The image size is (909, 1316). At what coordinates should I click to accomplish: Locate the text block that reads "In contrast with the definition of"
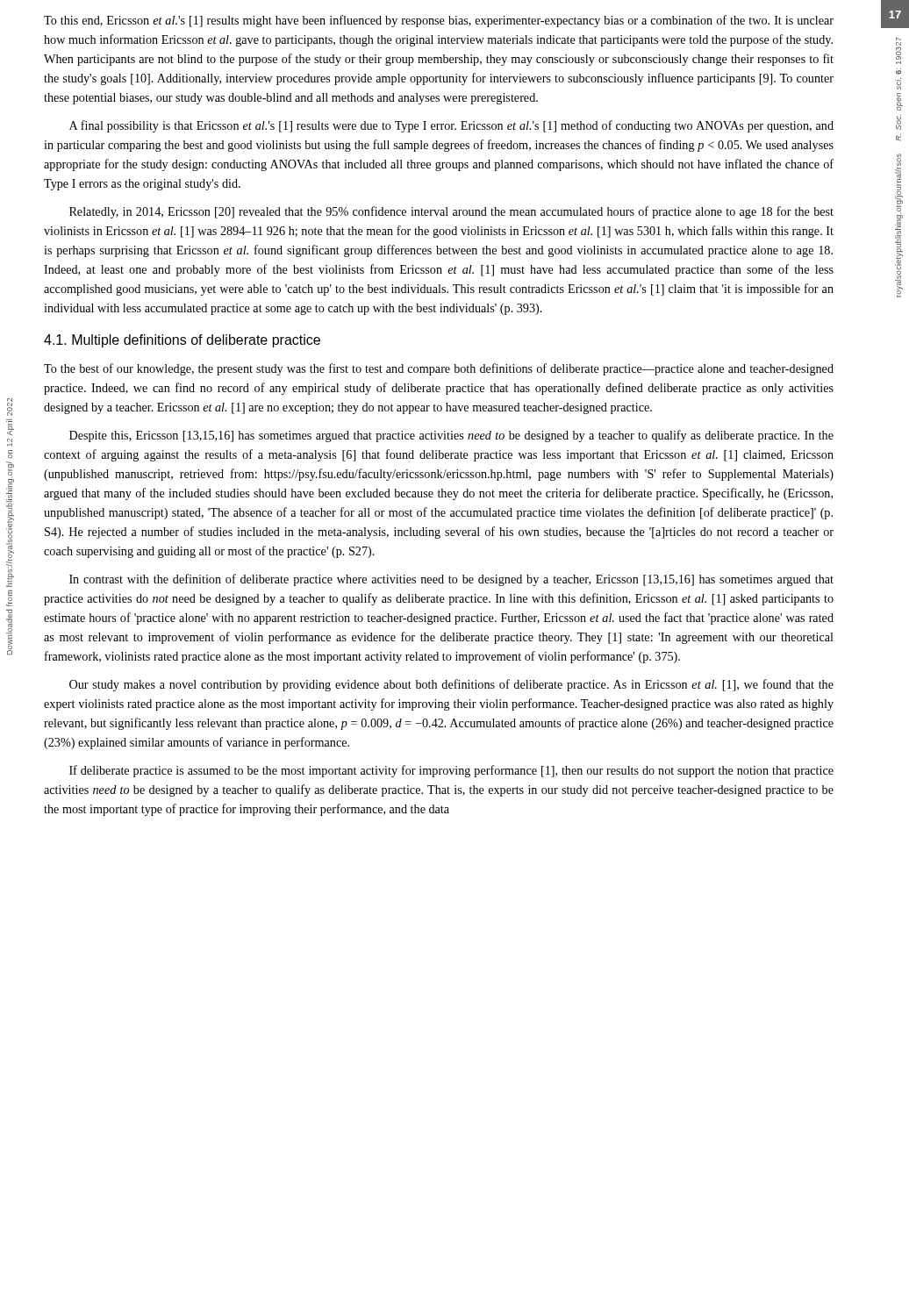(439, 617)
